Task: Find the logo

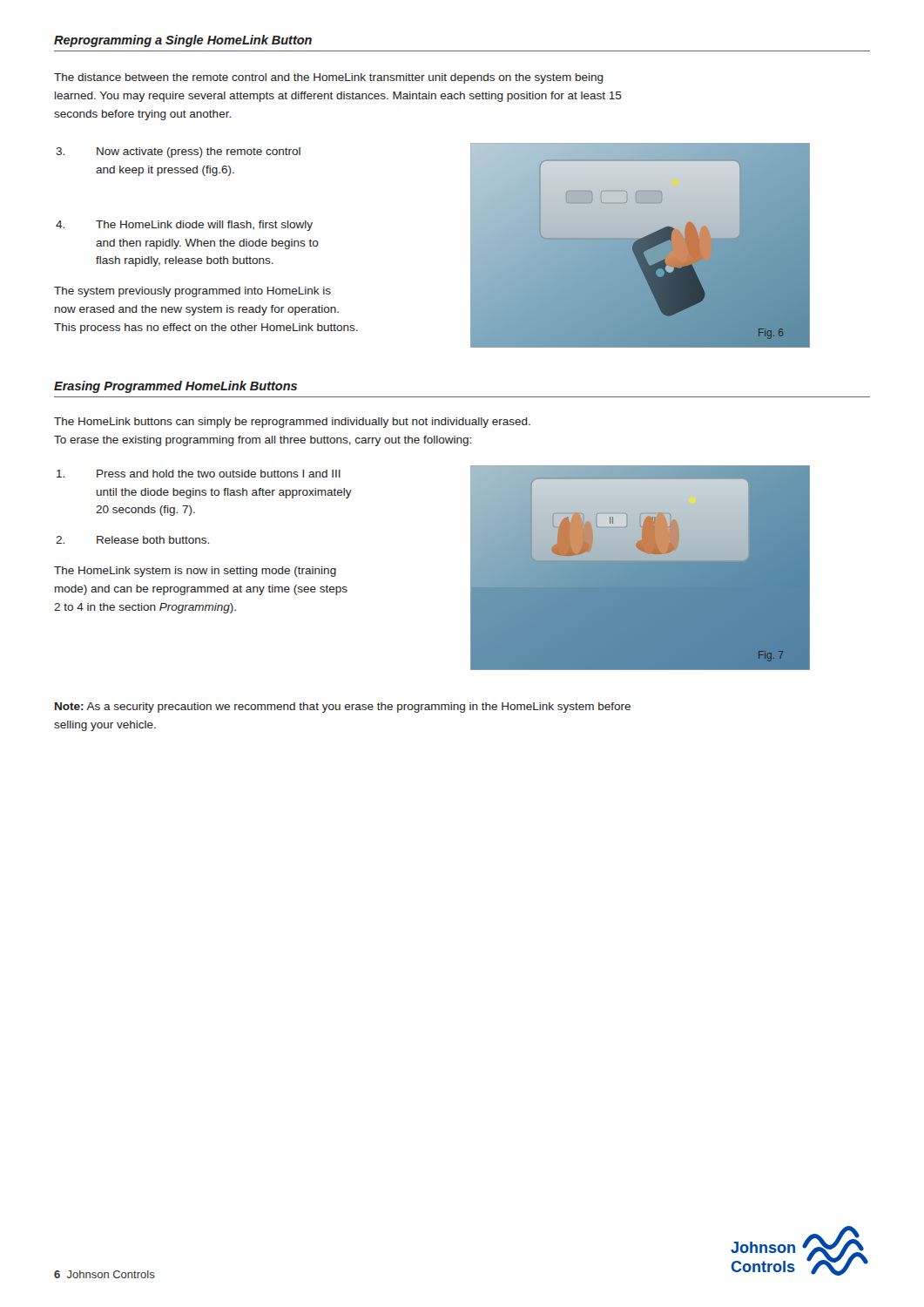Action: click(800, 1242)
